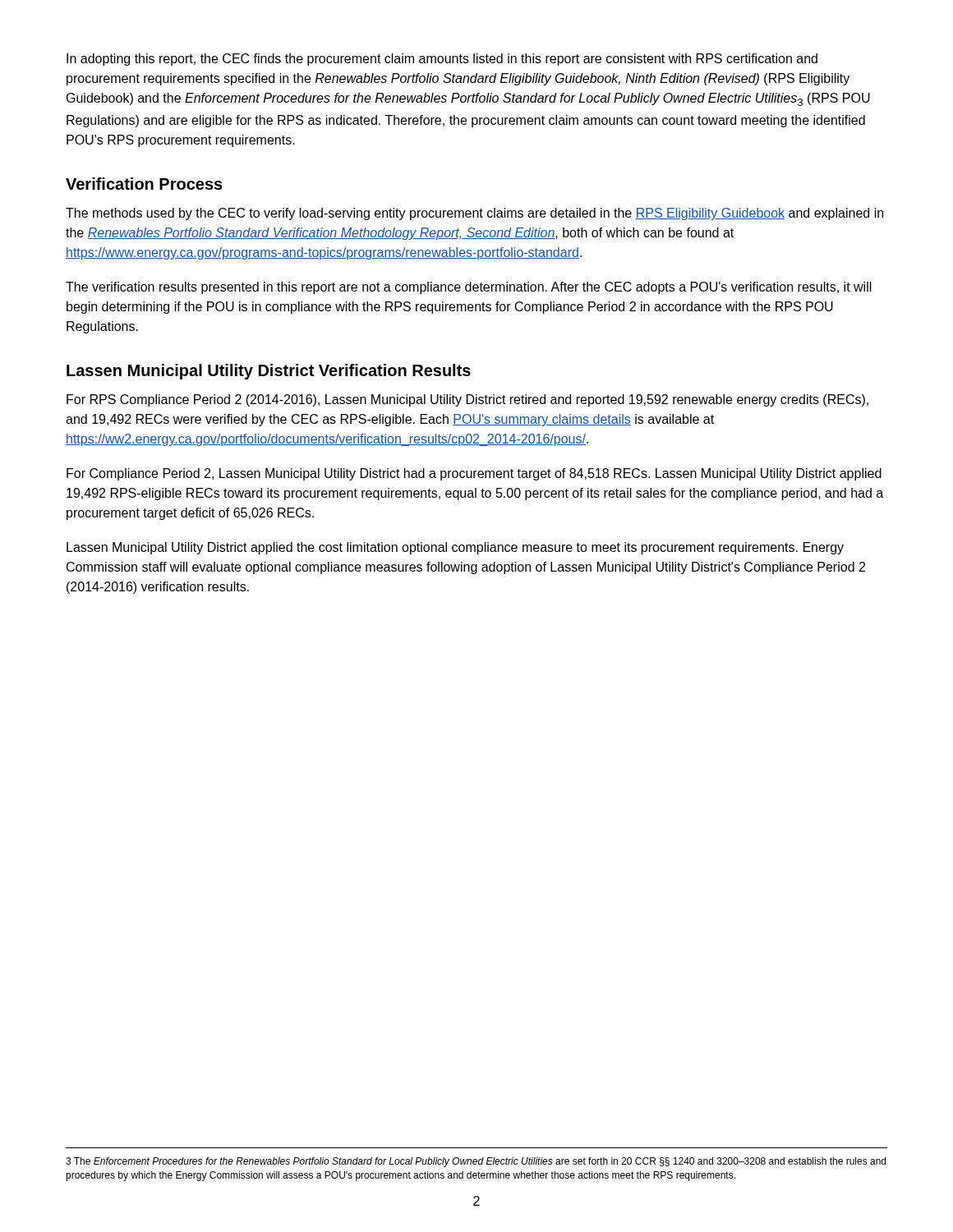Find the block on this page that starts "For Compliance Period 2, Lassen Municipal Utility District"

click(x=475, y=493)
